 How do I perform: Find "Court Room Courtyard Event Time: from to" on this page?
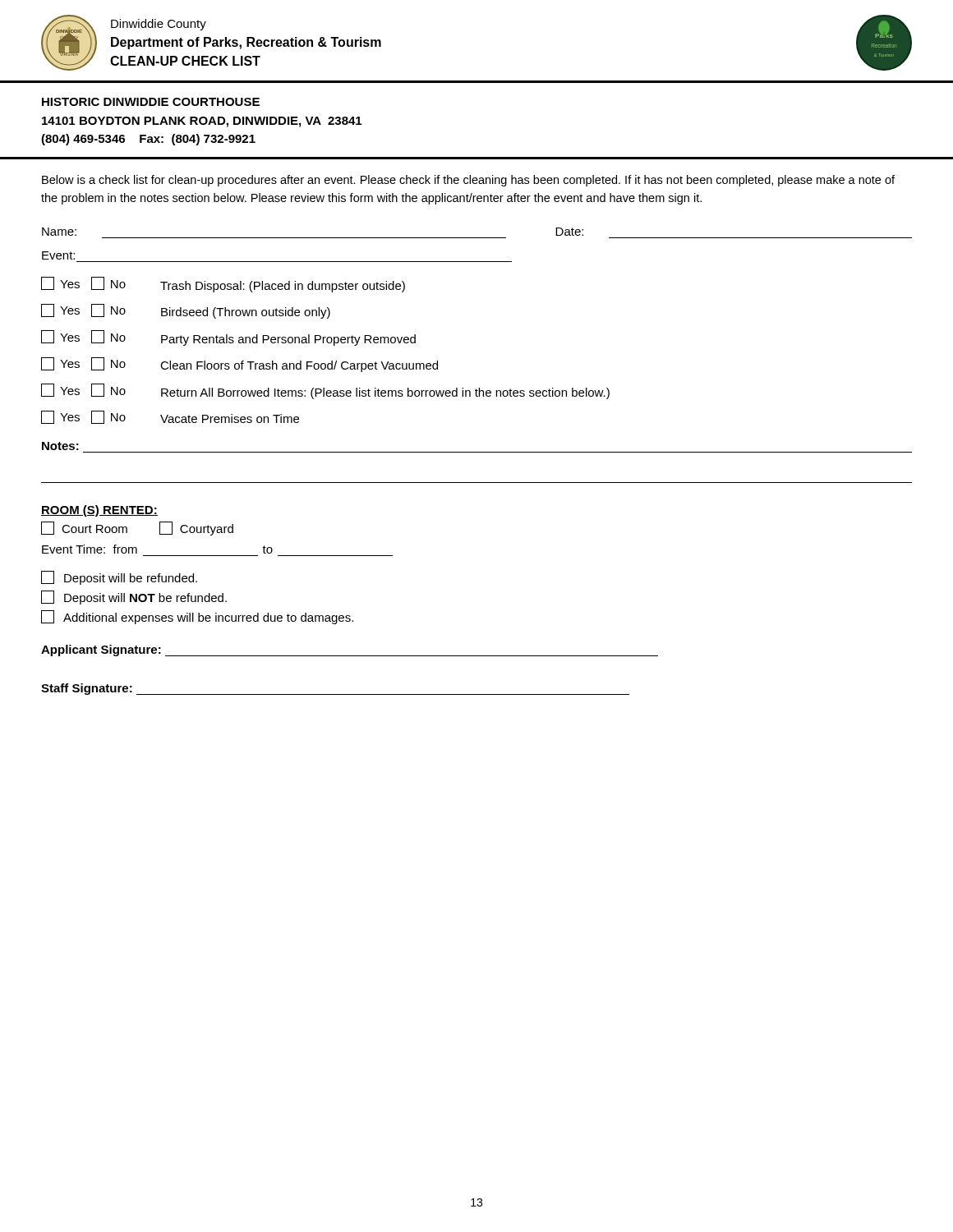coord(79,529)
